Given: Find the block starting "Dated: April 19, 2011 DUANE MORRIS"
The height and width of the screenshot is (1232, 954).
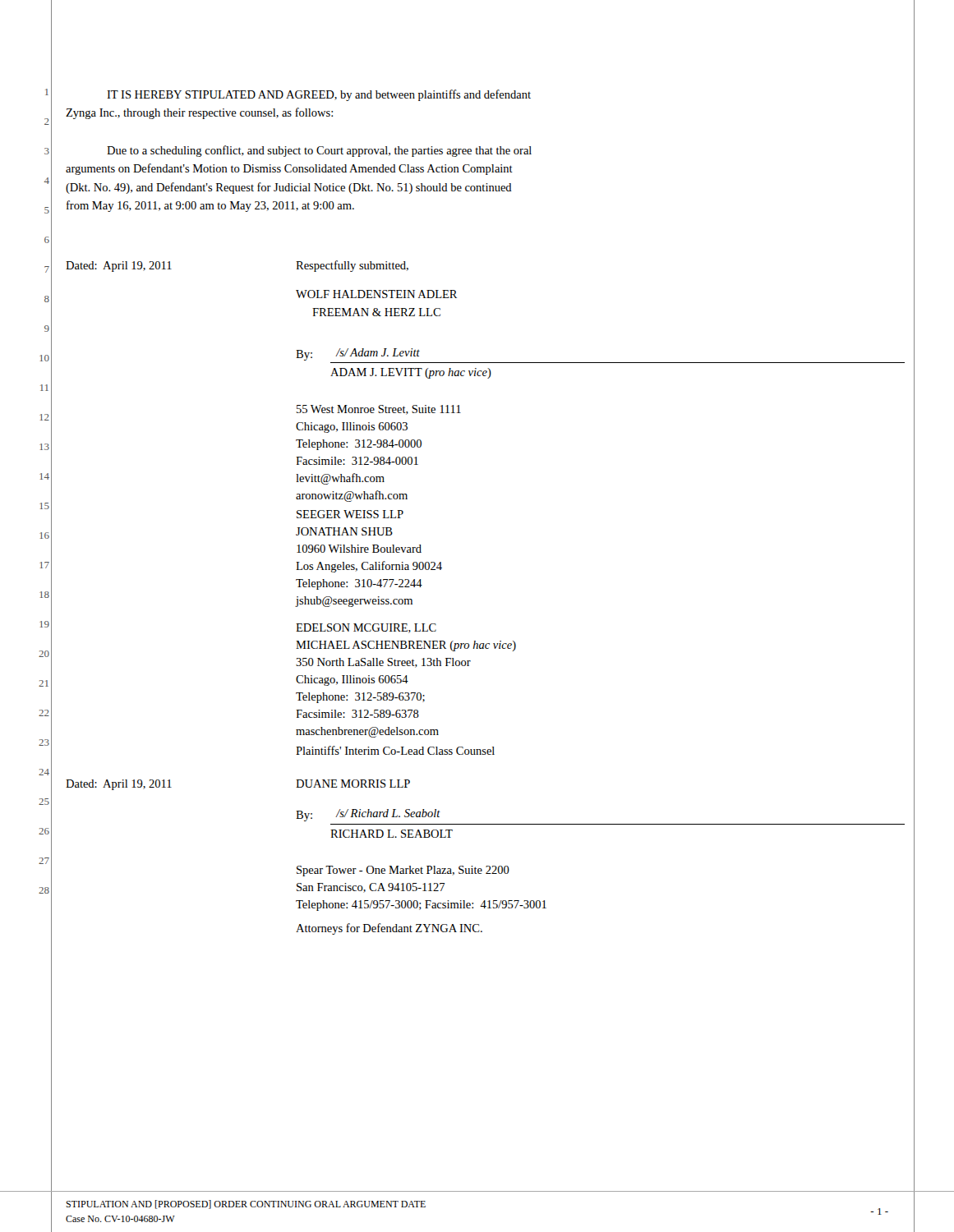Looking at the screenshot, I should tap(120, 785).
